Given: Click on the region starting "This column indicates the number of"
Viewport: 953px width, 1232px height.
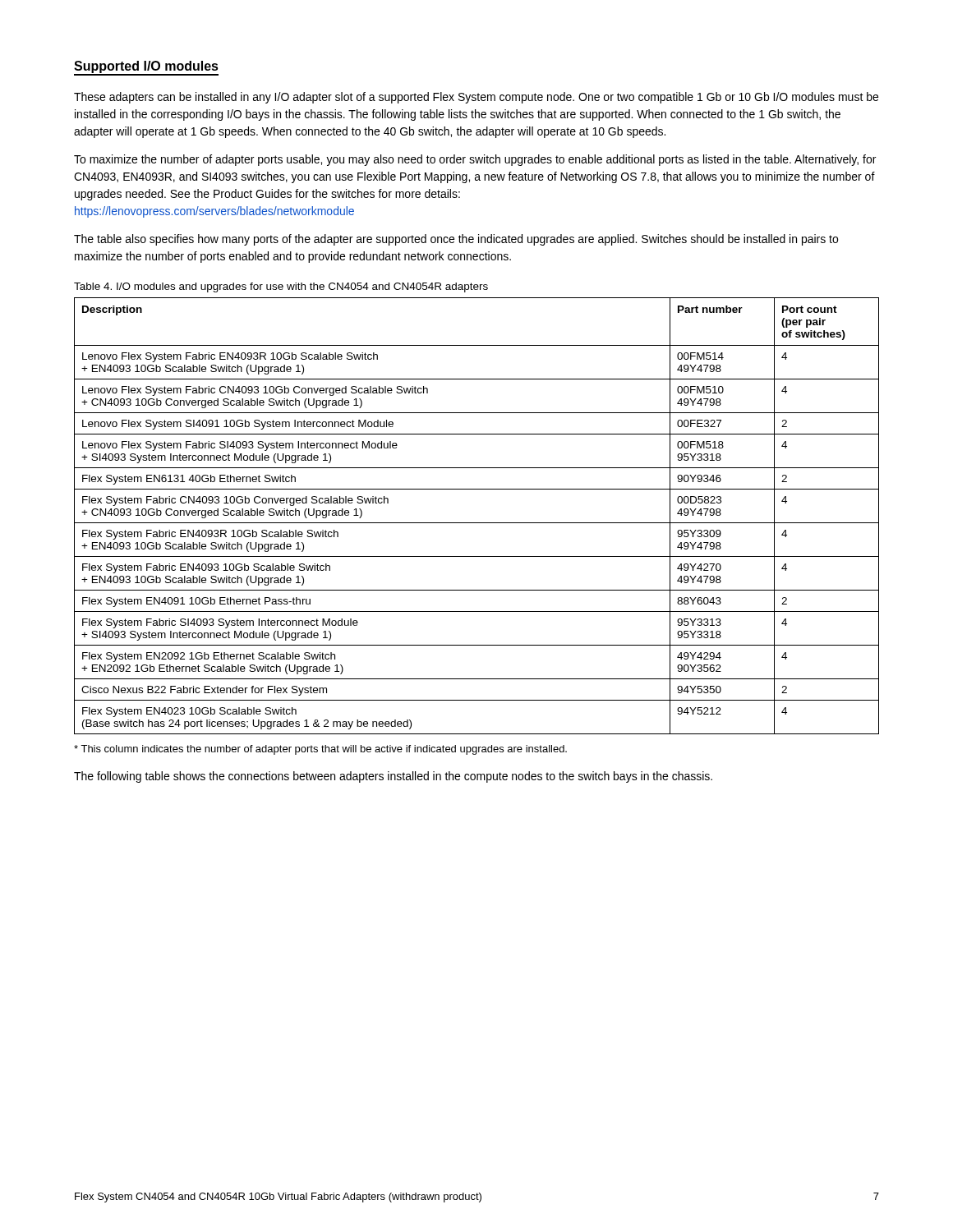Looking at the screenshot, I should coord(321,749).
